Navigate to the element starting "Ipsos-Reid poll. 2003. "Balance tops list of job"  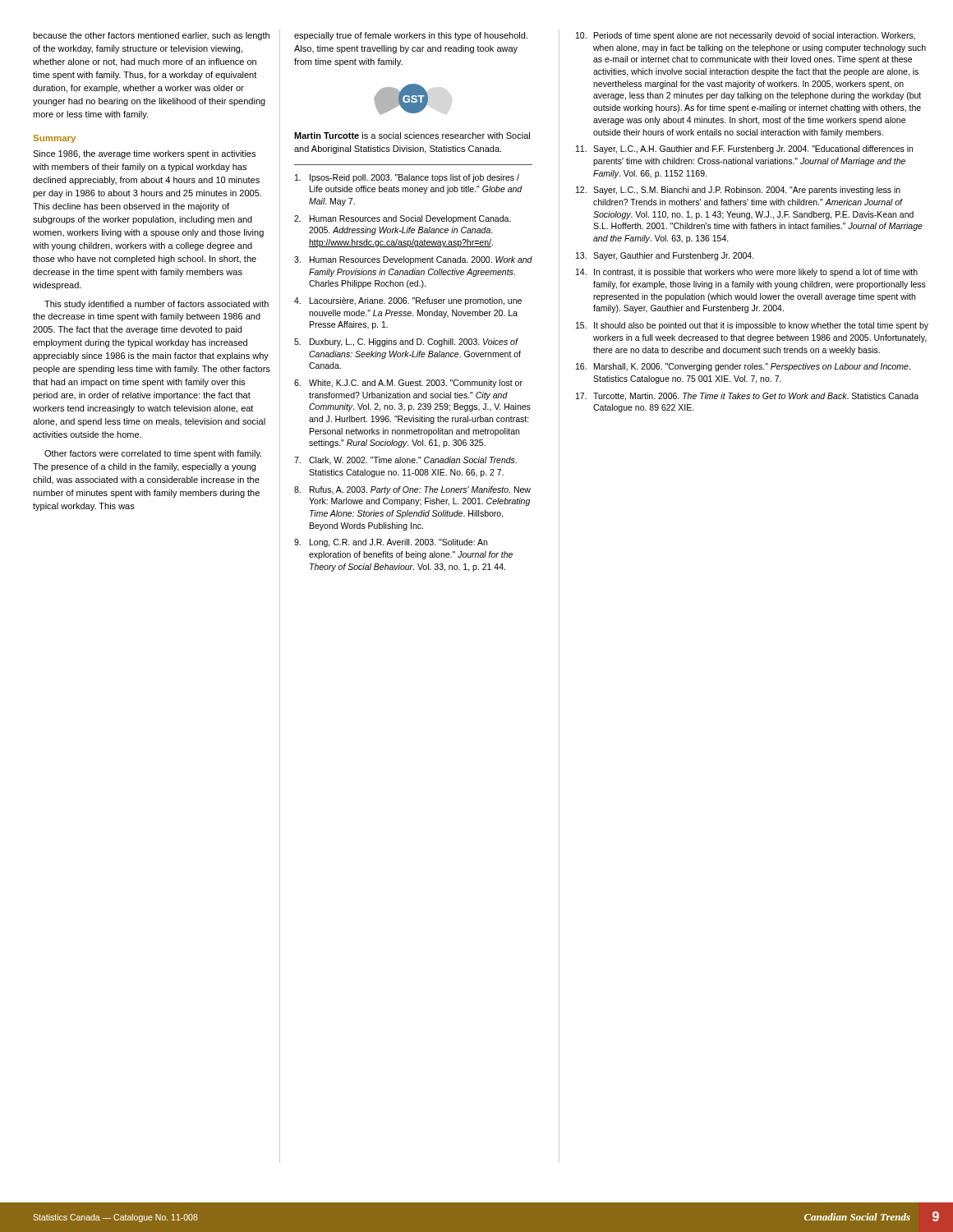413,189
